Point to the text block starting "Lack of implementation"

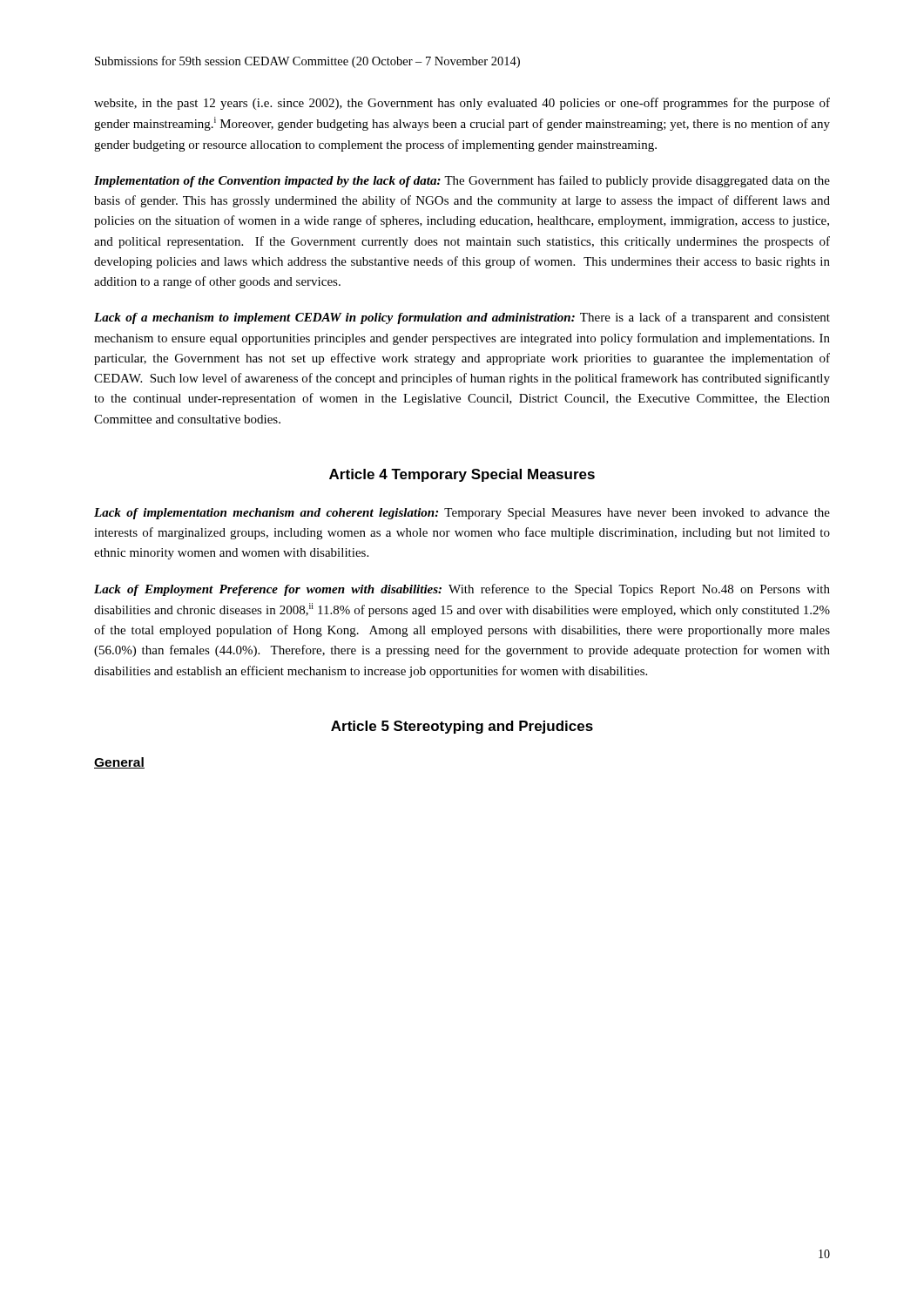tap(462, 532)
